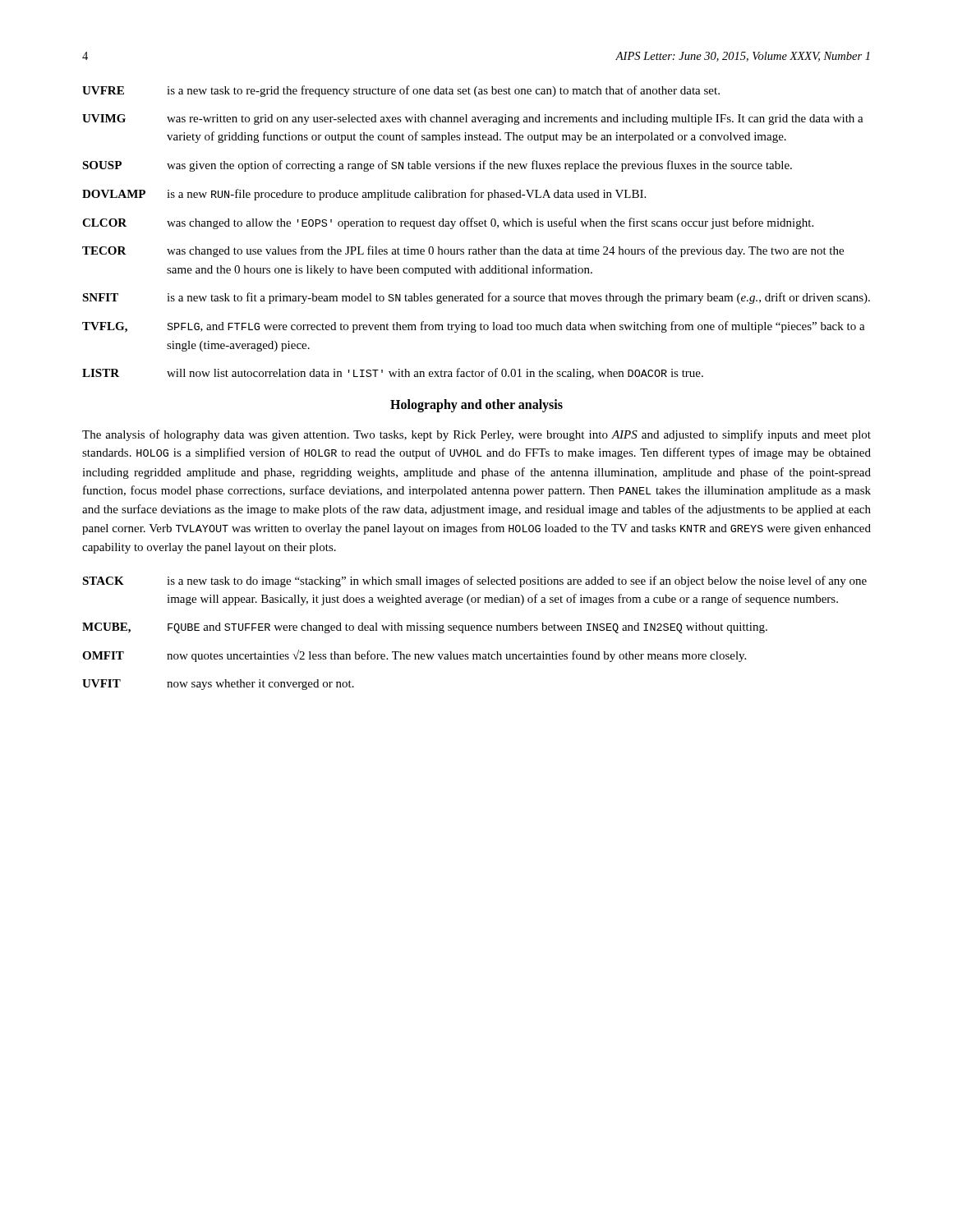Find the section header

476,404
